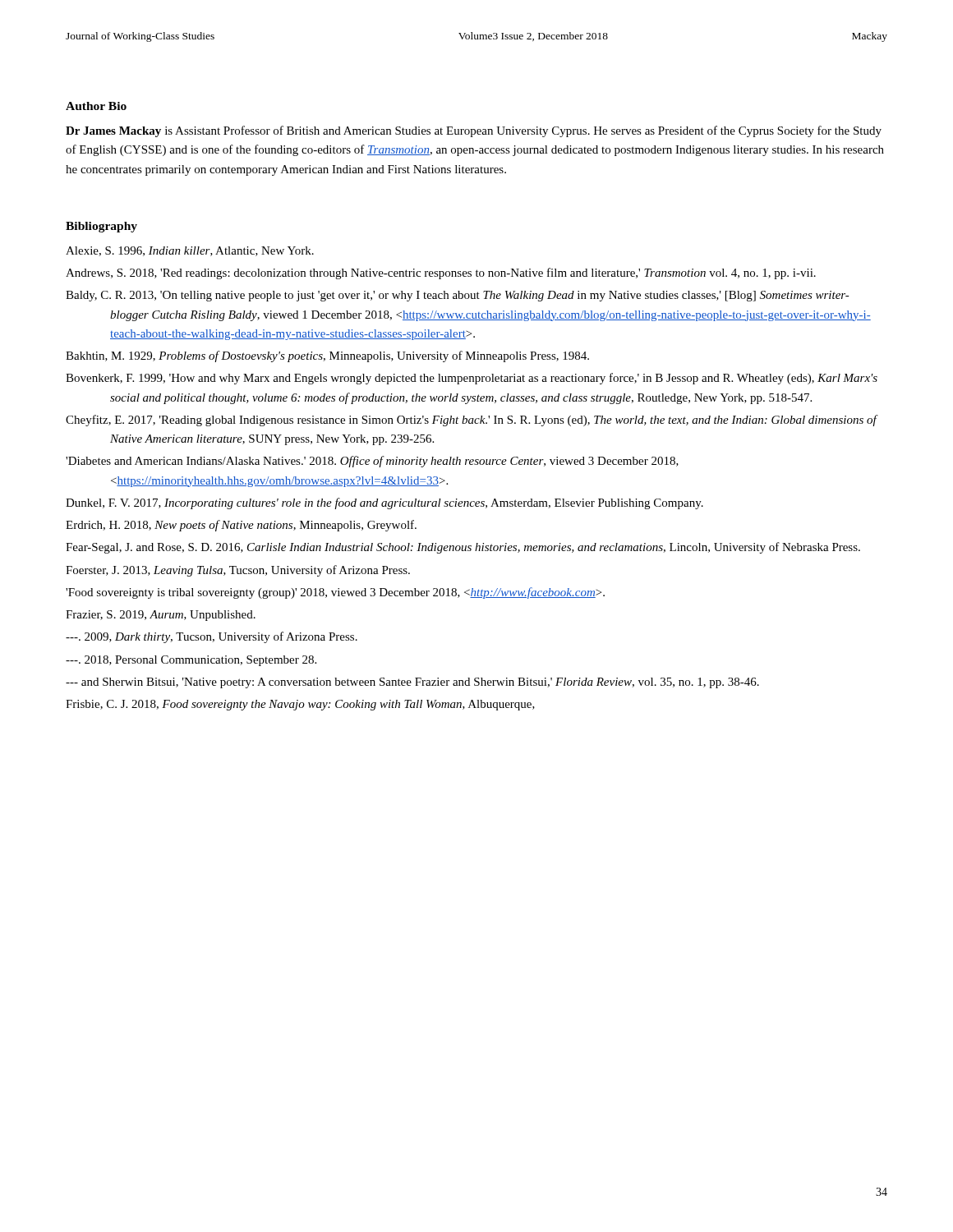Image resolution: width=953 pixels, height=1232 pixels.
Task: Click the passage that begins "---. 2018, Personal Communication, September"
Action: (192, 659)
